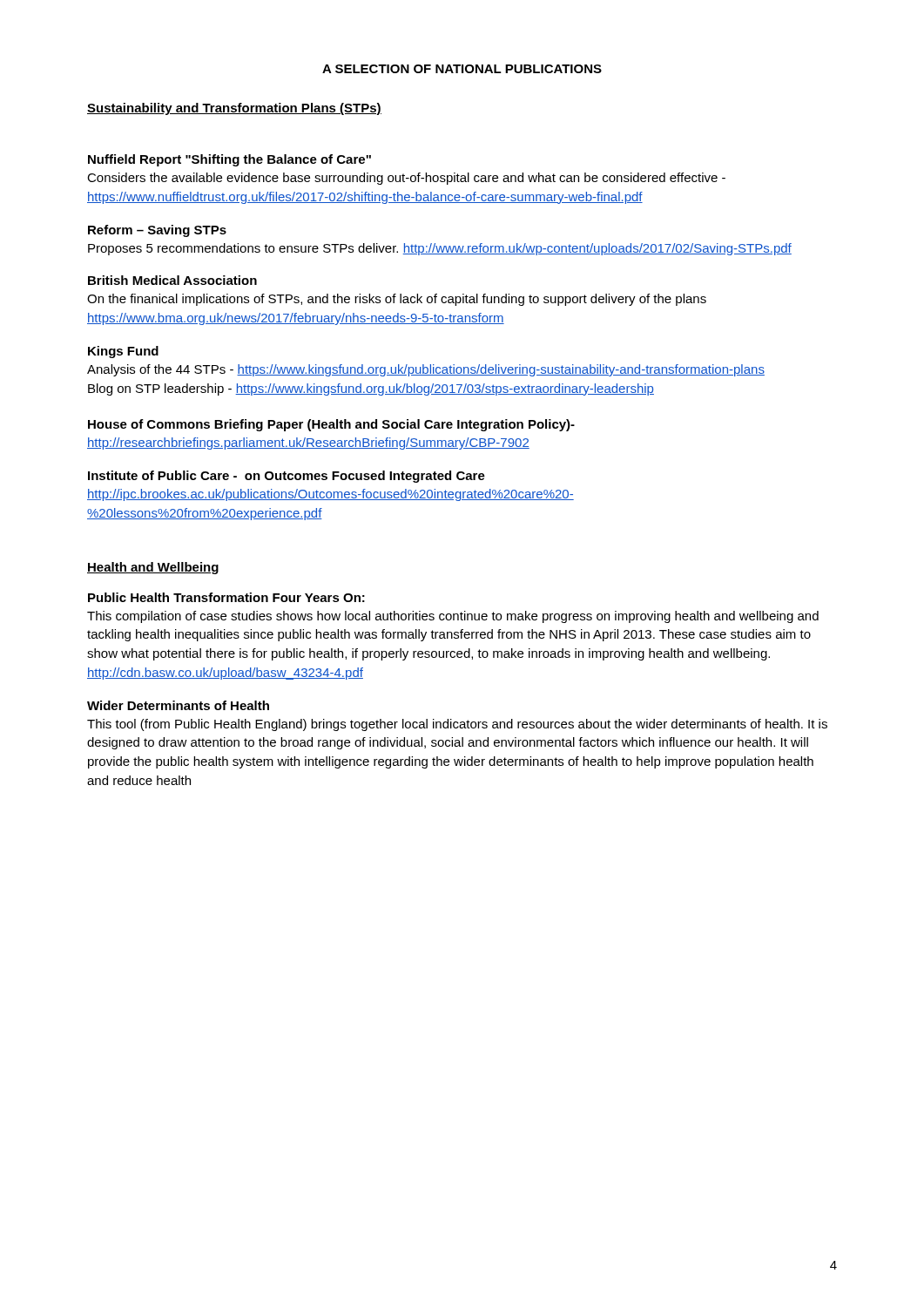Click the section header that begins "Nuffield Report "Shifting the"
This screenshot has width=924, height=1307.
coord(229,159)
